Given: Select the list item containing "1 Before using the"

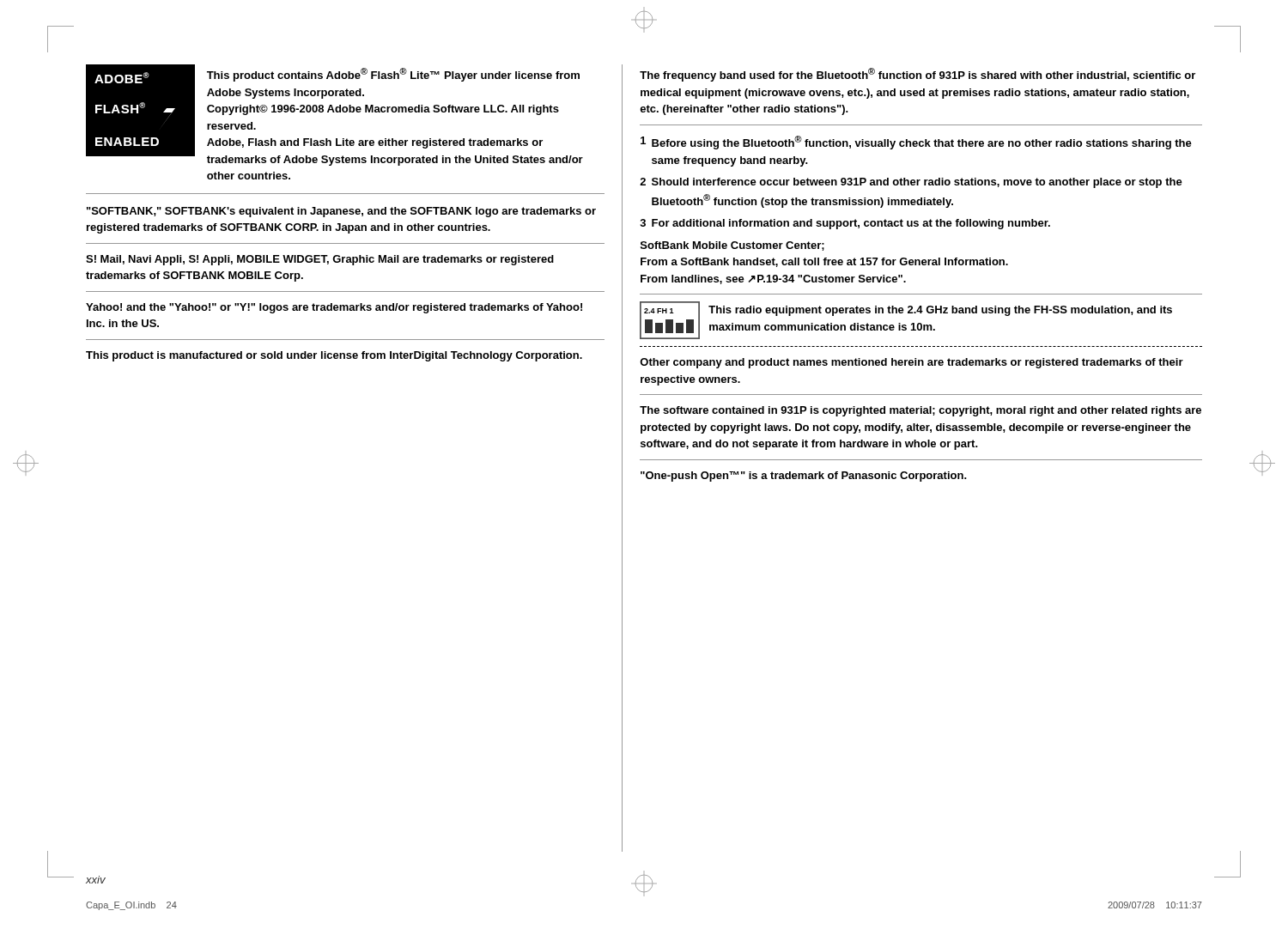Looking at the screenshot, I should 921,150.
